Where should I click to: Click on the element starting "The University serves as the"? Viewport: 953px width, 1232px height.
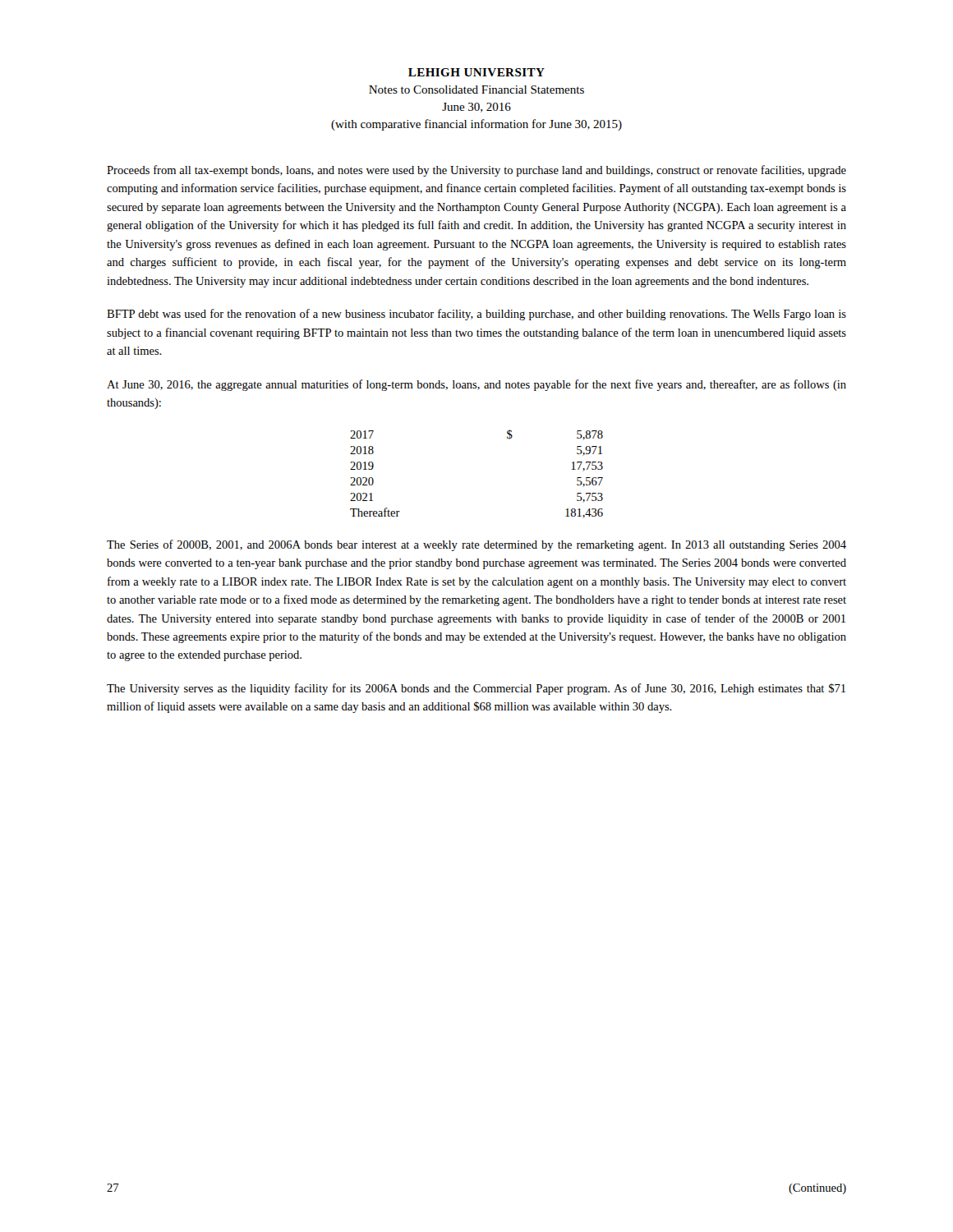pyautogui.click(x=476, y=697)
